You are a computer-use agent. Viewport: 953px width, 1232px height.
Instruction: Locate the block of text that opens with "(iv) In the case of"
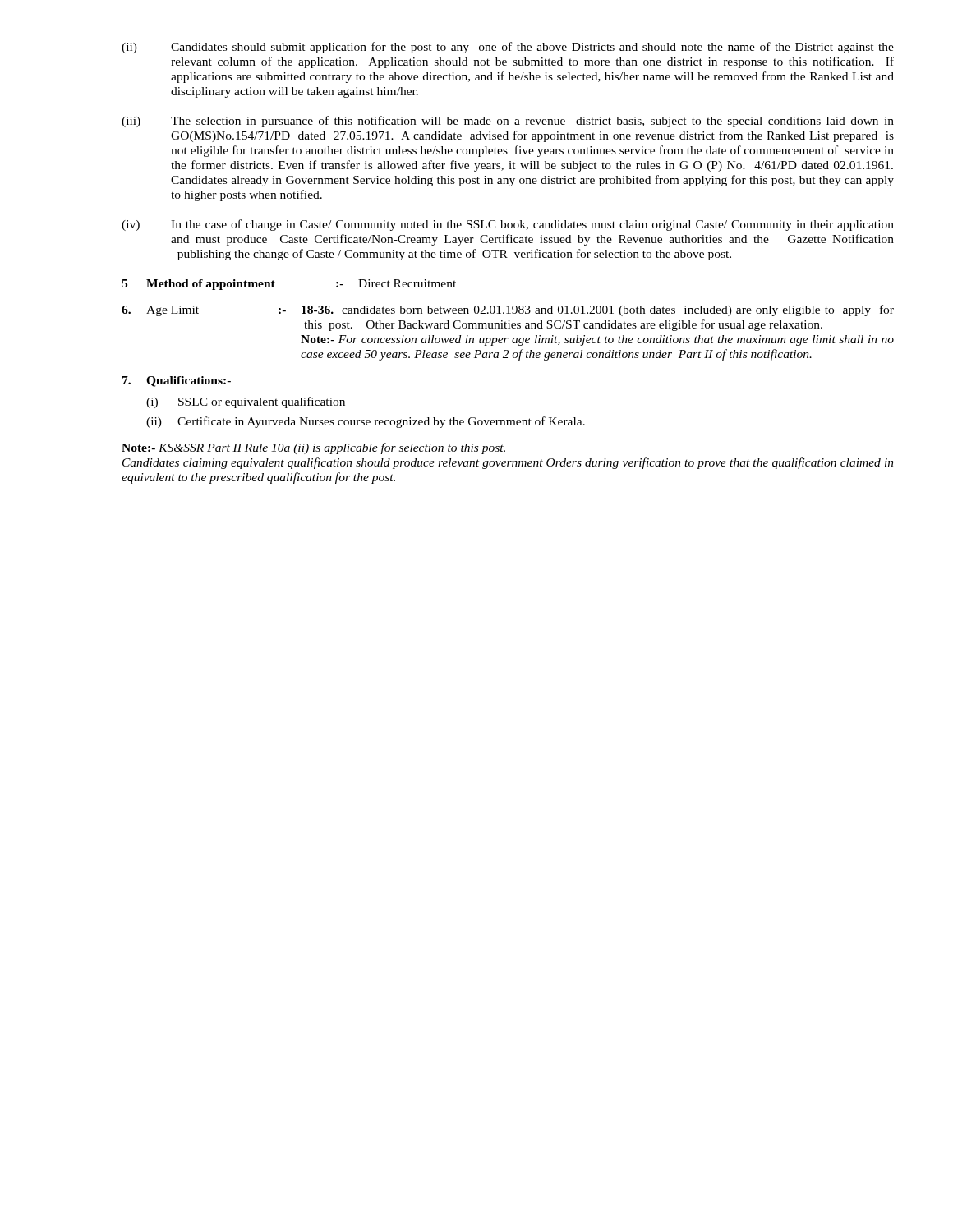pyautogui.click(x=508, y=239)
